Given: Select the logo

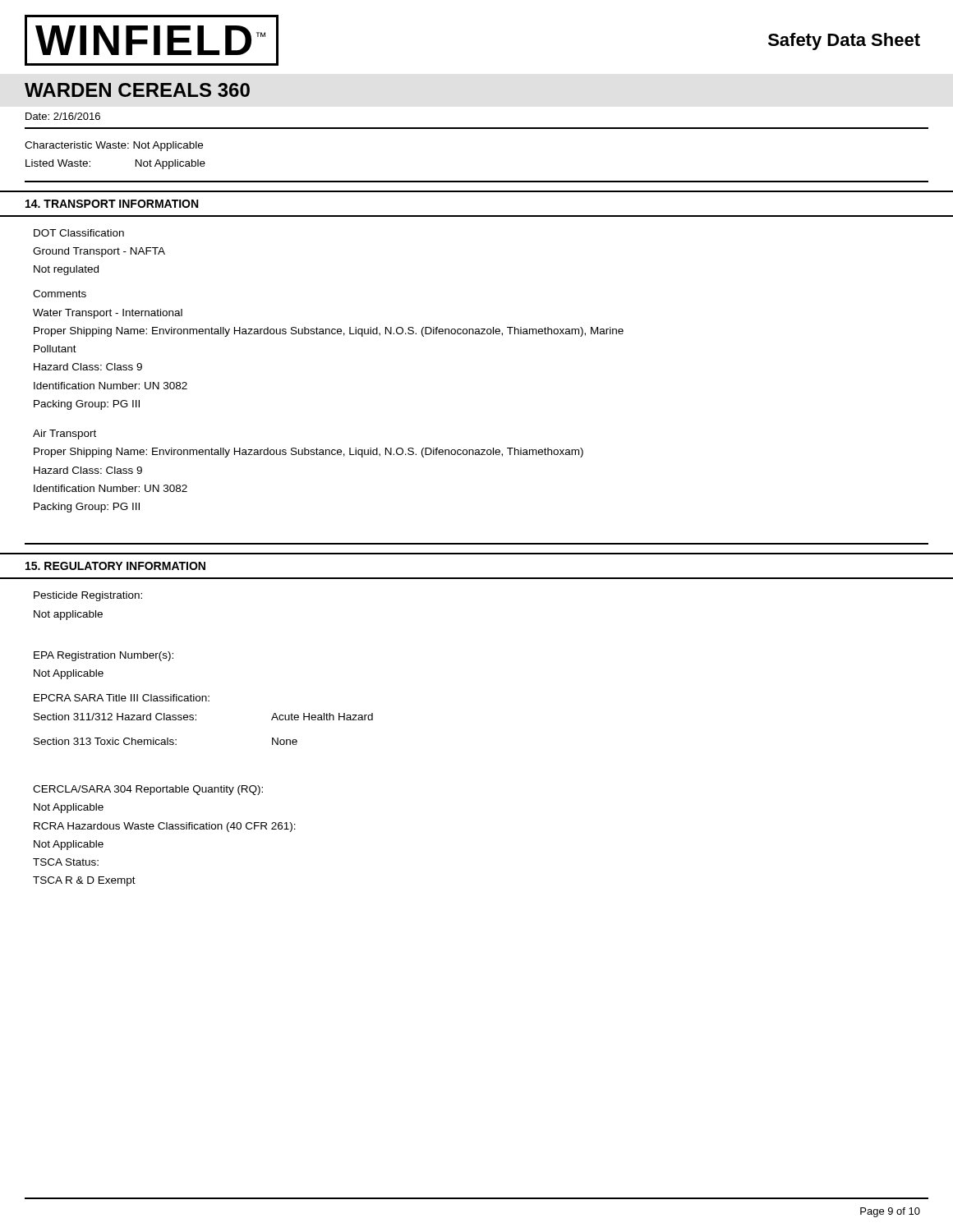Looking at the screenshot, I should click(x=152, y=40).
